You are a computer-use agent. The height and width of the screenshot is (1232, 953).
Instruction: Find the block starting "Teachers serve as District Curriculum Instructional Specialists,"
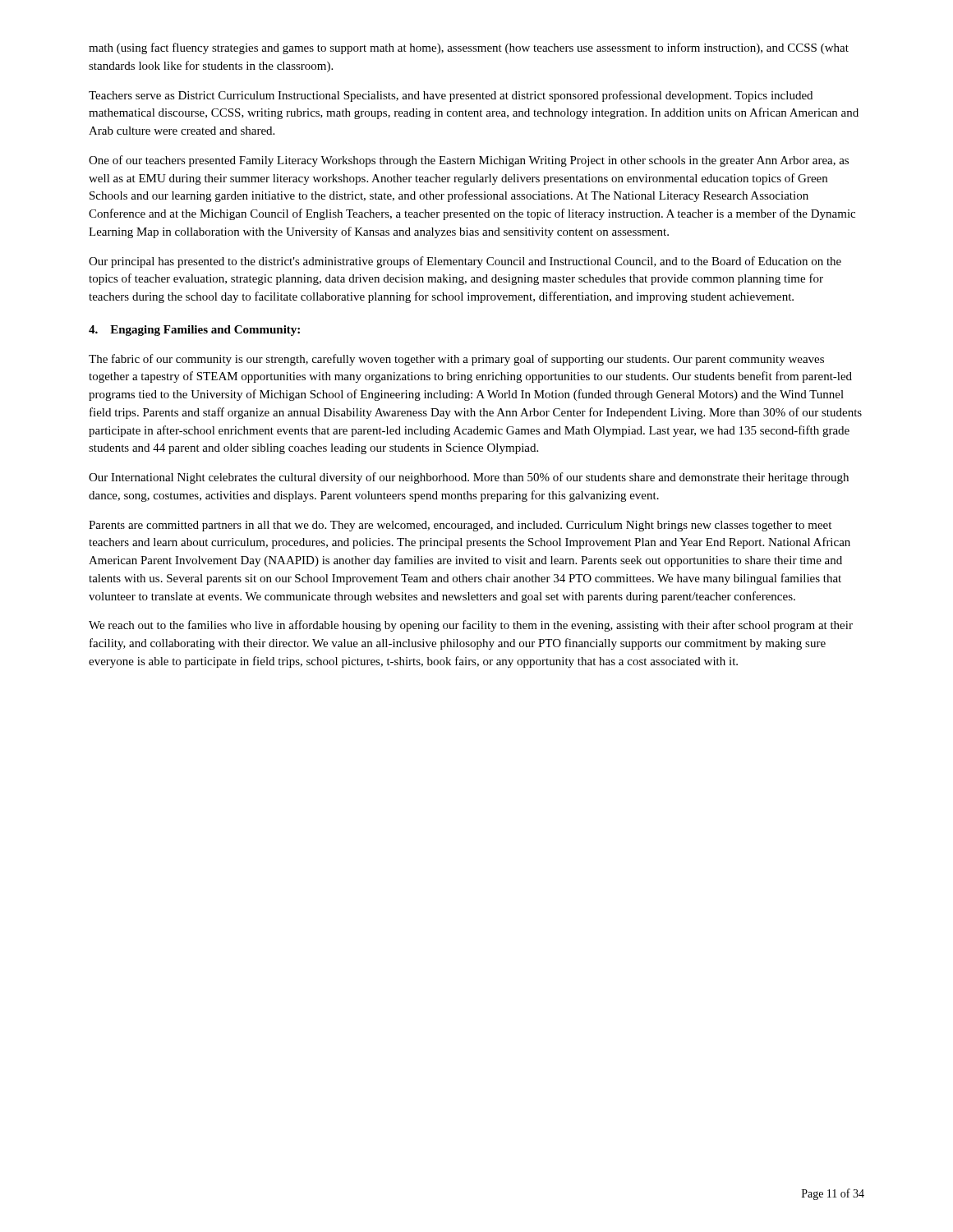click(x=474, y=113)
